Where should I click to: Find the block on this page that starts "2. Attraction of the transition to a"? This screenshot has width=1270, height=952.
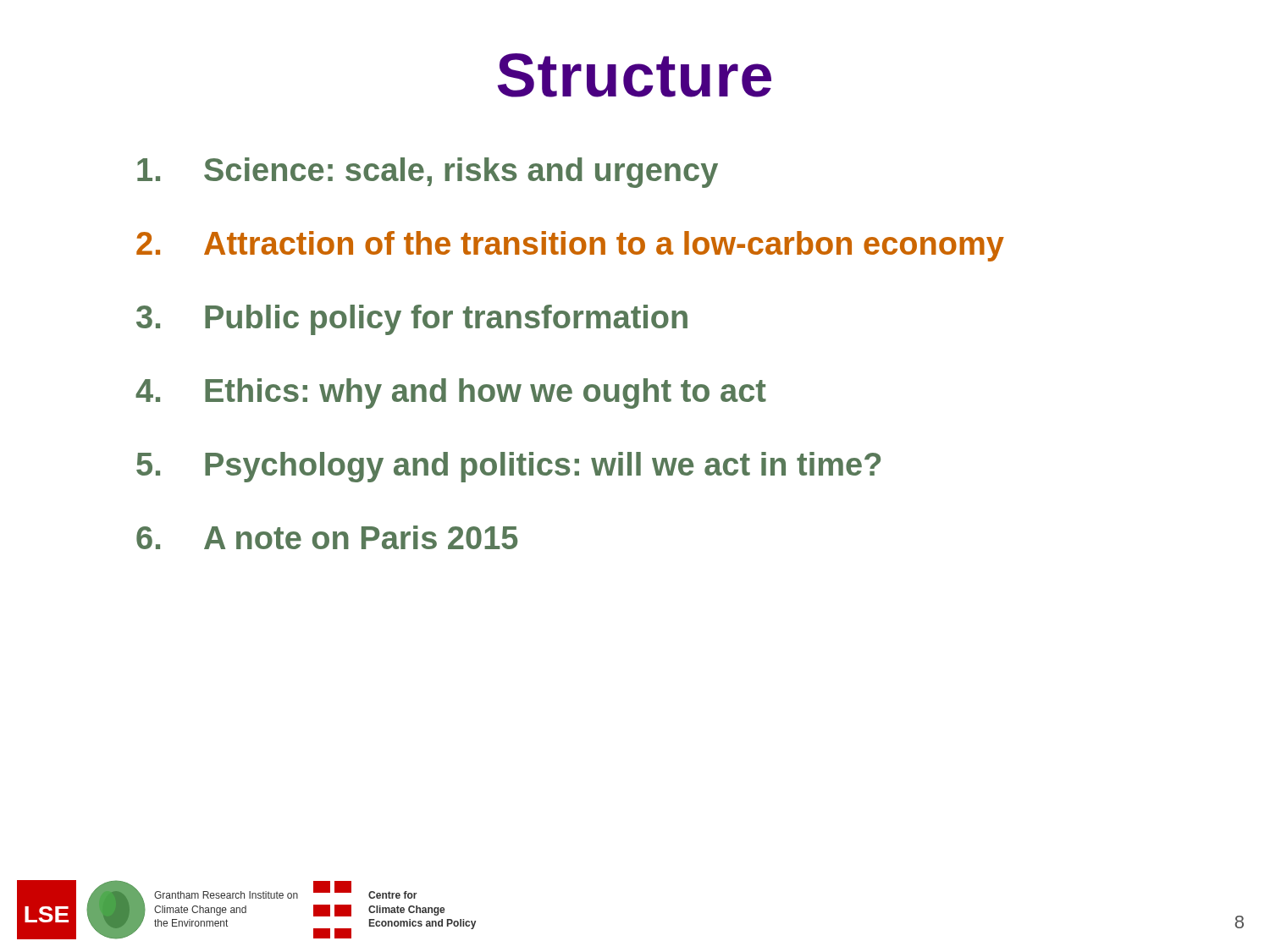click(x=570, y=244)
